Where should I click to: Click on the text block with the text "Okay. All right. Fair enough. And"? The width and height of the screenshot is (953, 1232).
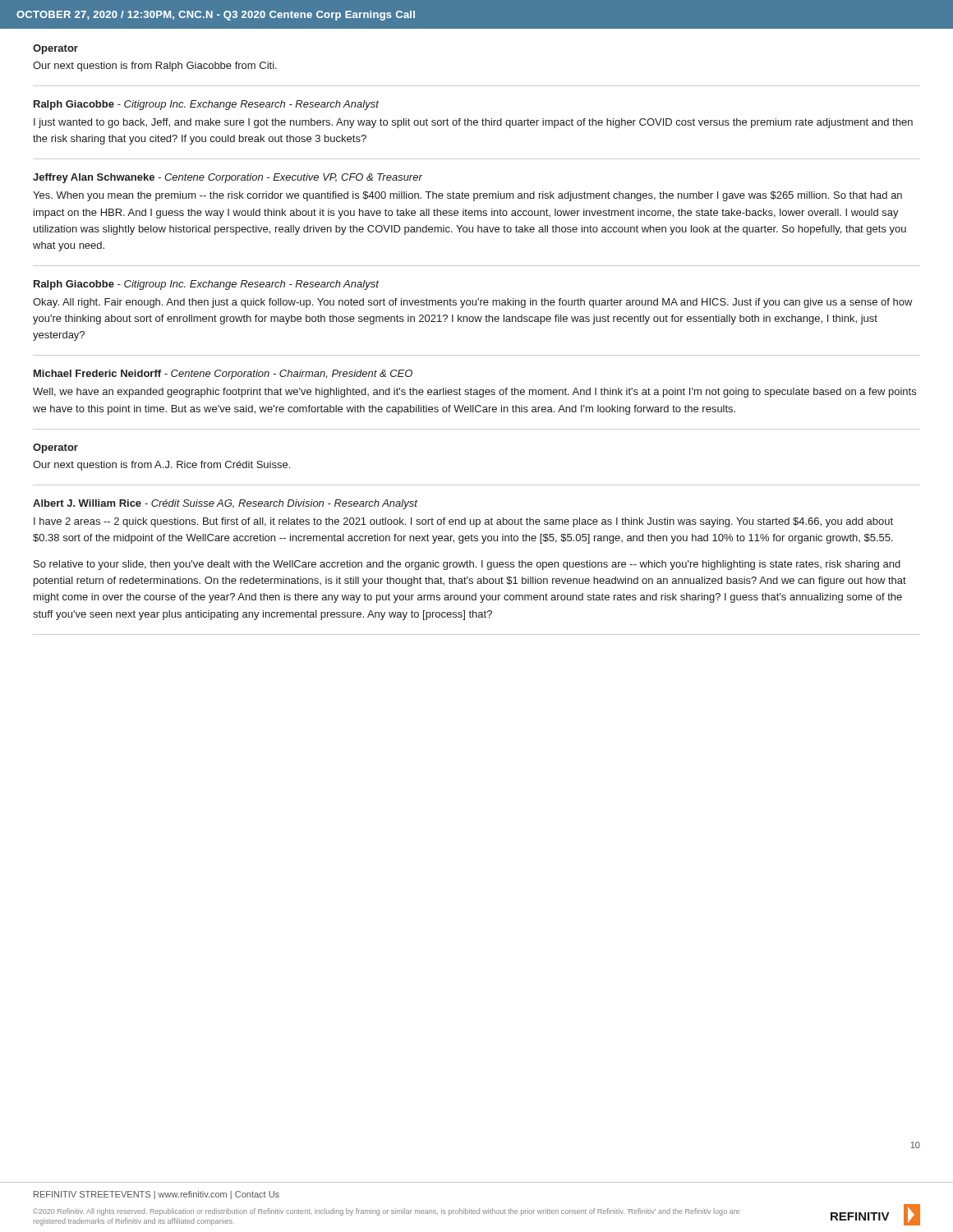[x=473, y=318]
